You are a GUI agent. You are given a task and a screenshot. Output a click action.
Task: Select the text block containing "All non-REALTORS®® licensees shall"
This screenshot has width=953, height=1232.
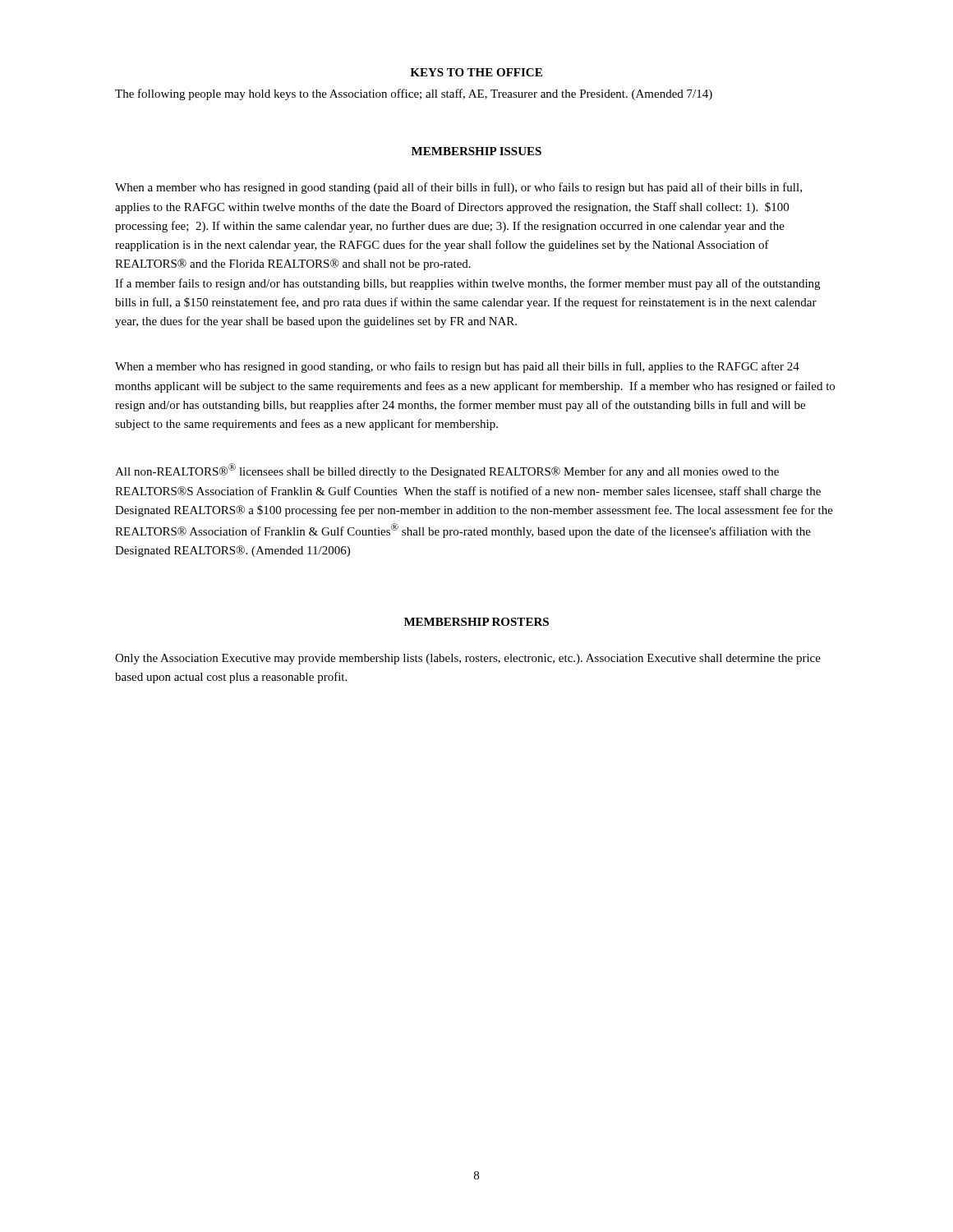coord(474,509)
